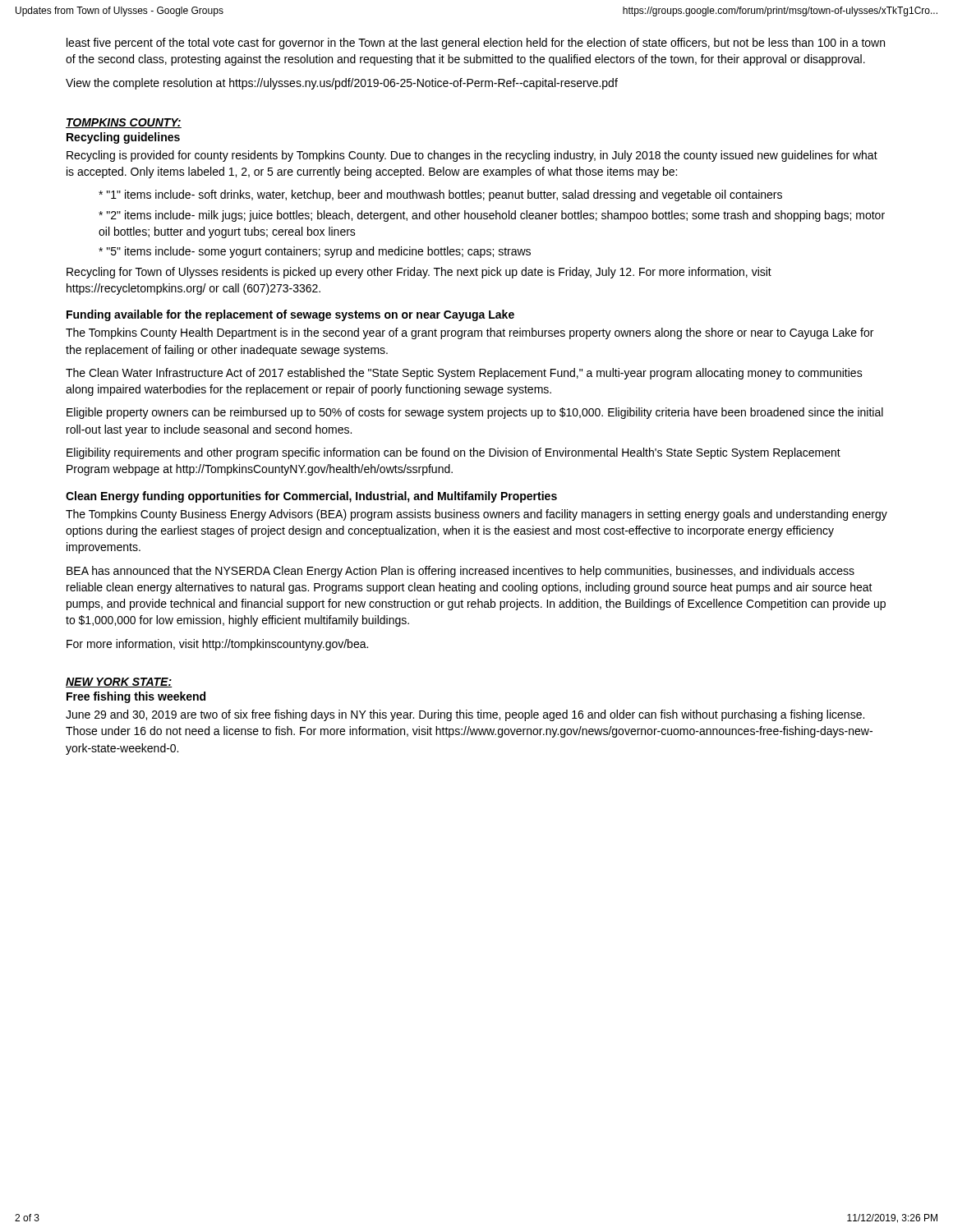The height and width of the screenshot is (1232, 953).
Task: Locate the block of text that opens with "The Tompkins County Health Department"
Action: [476, 341]
